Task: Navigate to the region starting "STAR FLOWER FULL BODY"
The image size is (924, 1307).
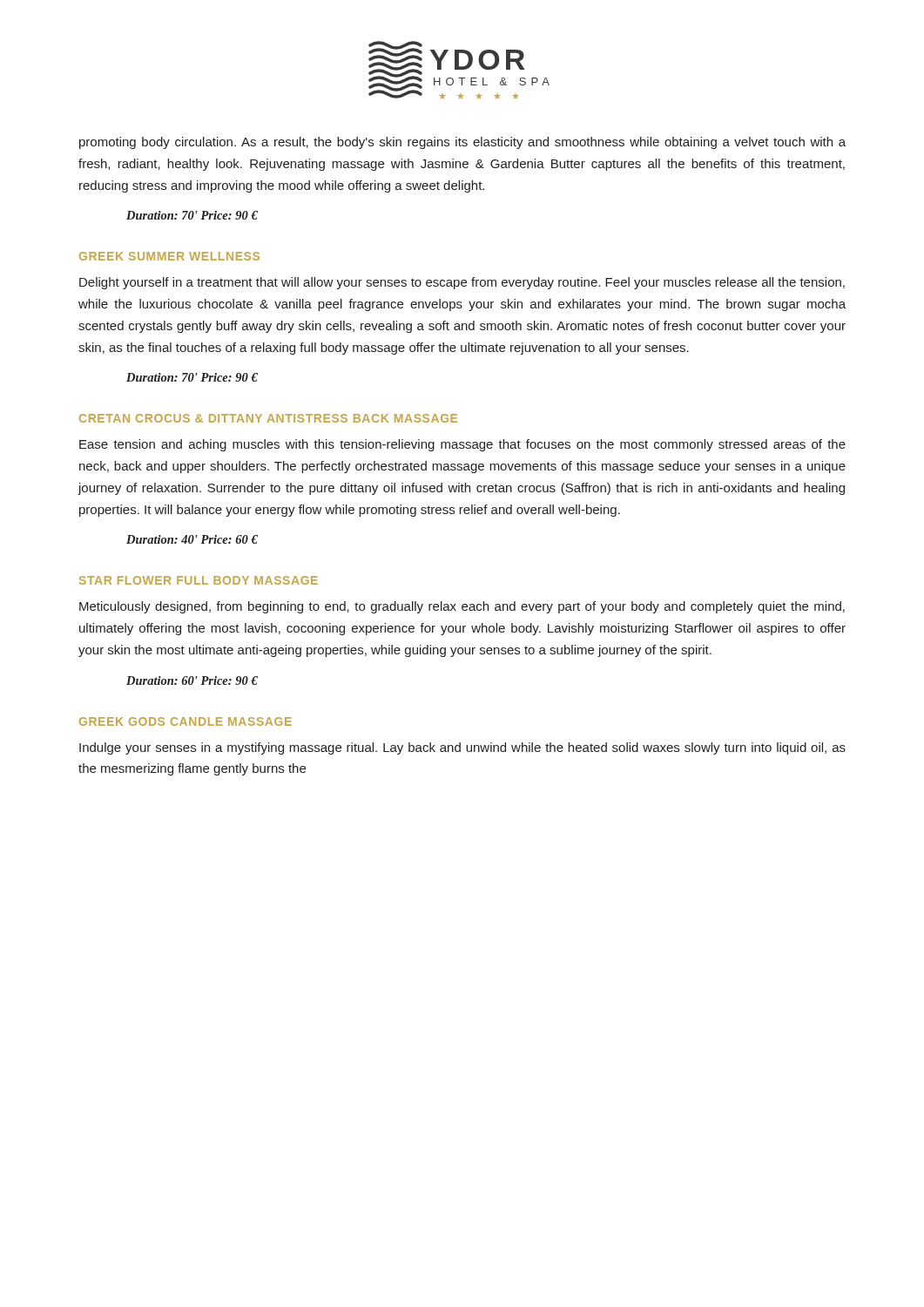Action: 199,581
